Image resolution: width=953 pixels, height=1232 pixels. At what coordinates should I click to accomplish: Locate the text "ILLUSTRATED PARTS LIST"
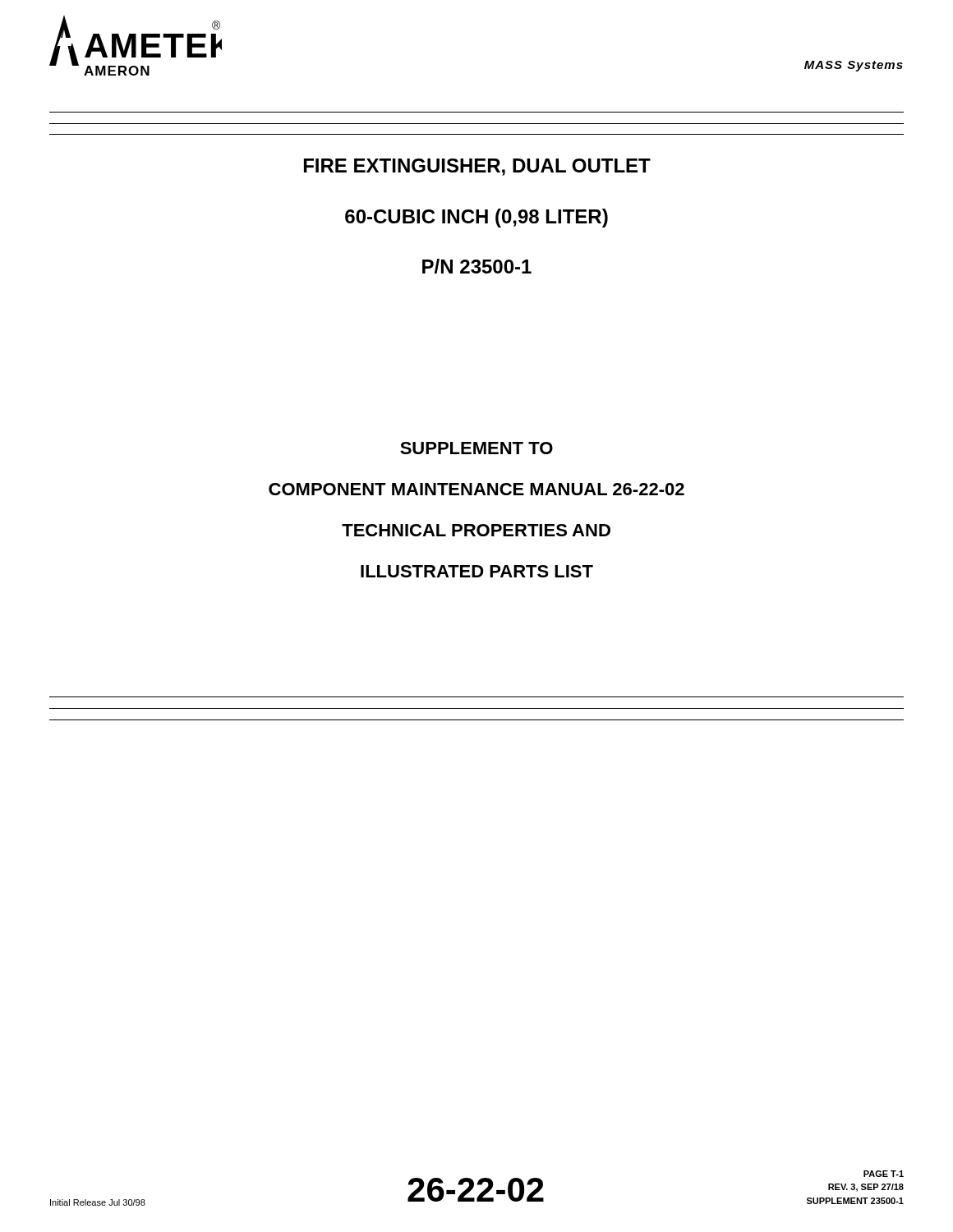[476, 571]
